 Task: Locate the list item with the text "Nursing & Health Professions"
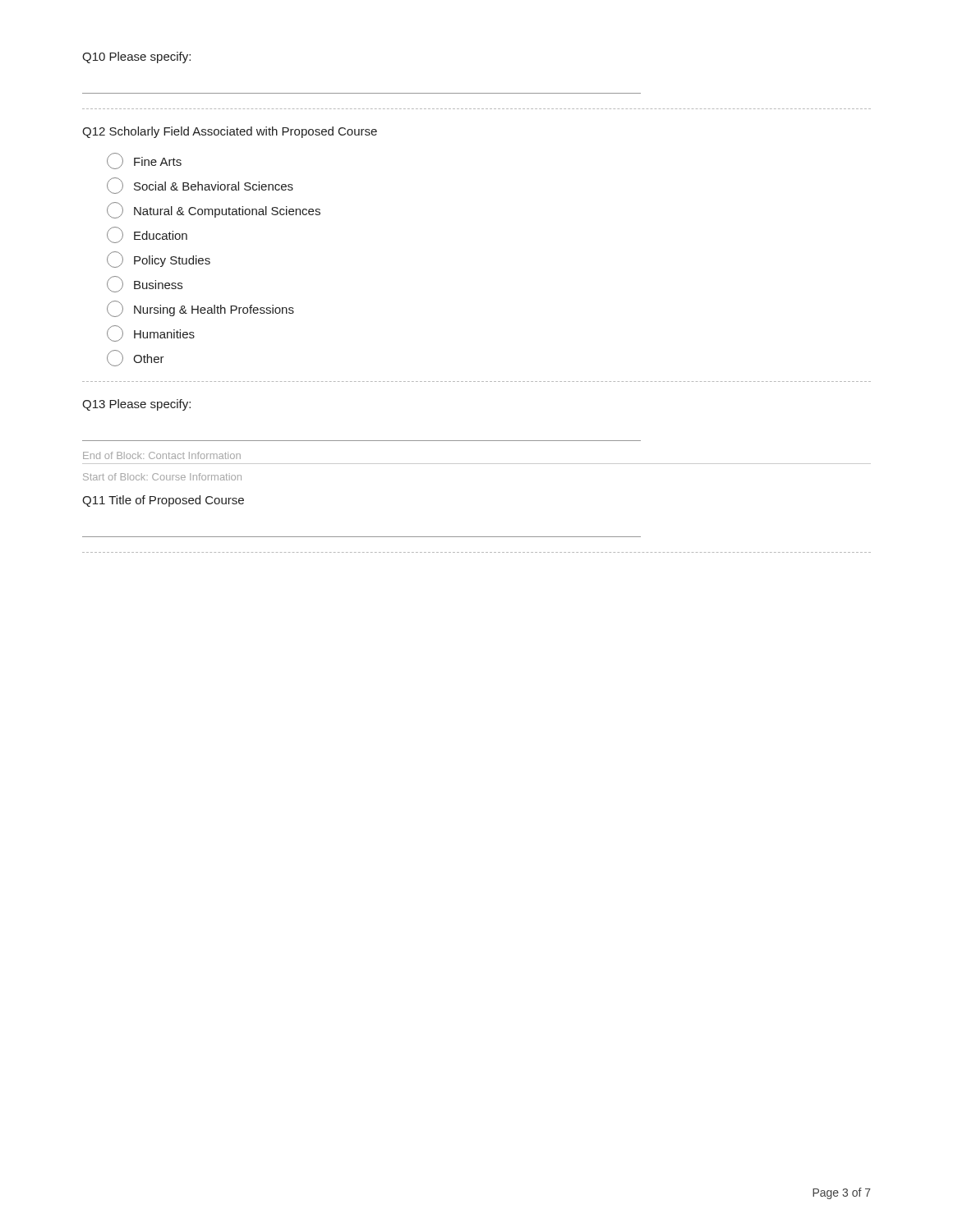coord(200,309)
